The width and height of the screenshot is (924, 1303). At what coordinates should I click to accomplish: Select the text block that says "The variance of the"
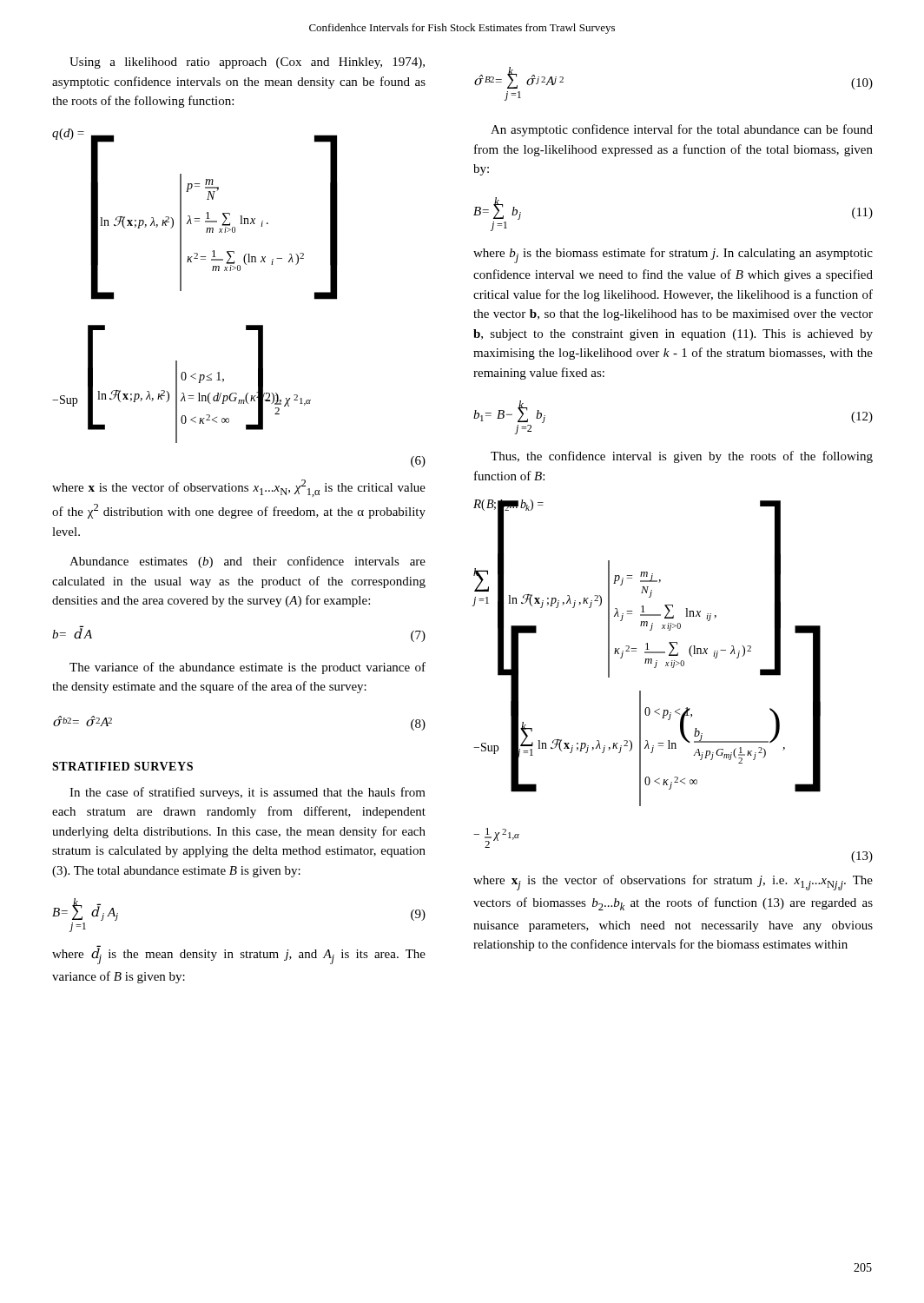[239, 677]
